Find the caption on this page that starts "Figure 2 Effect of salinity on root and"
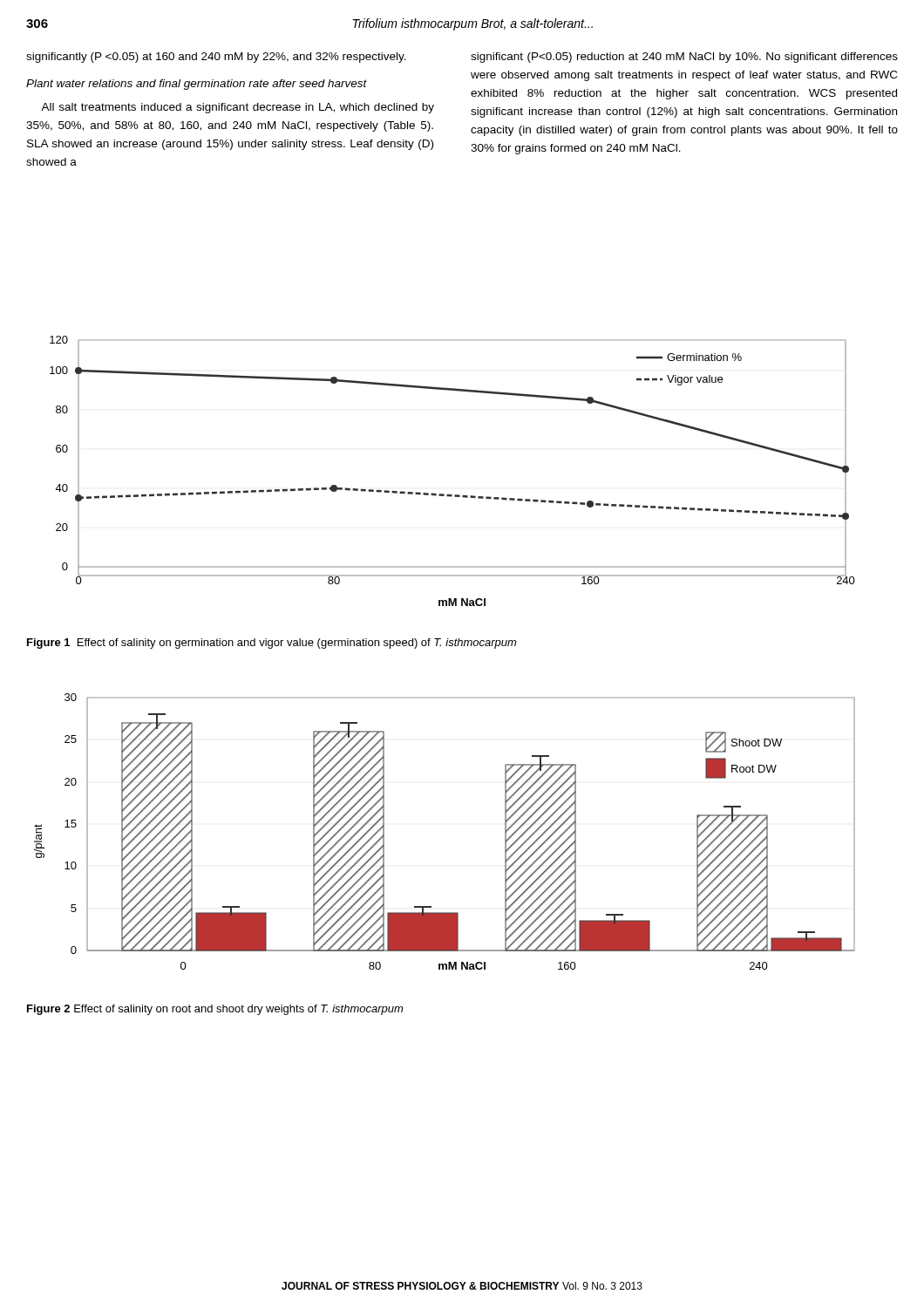 (215, 1008)
